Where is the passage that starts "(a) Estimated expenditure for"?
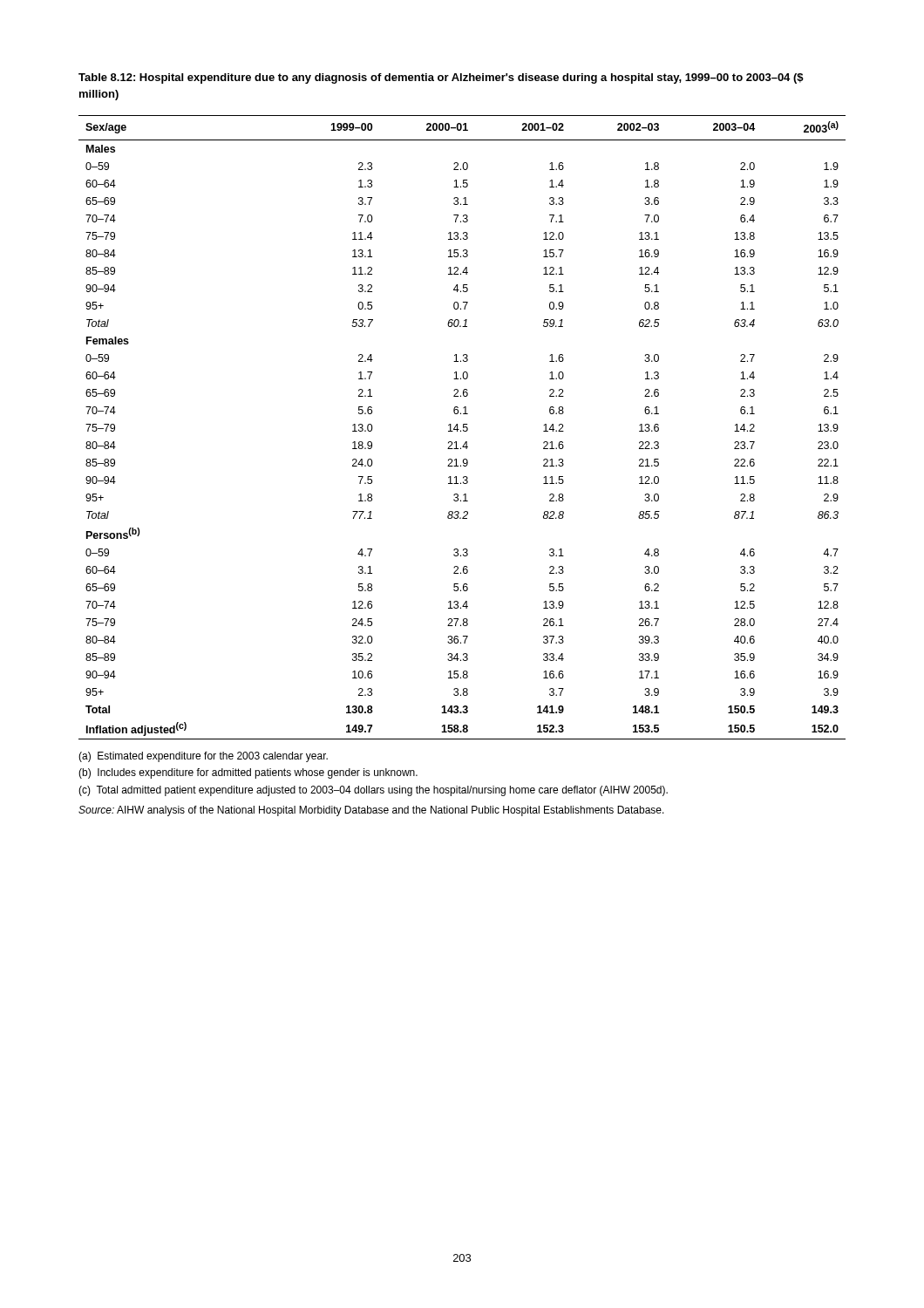Screen dimensions: 1308x924 coord(203,756)
